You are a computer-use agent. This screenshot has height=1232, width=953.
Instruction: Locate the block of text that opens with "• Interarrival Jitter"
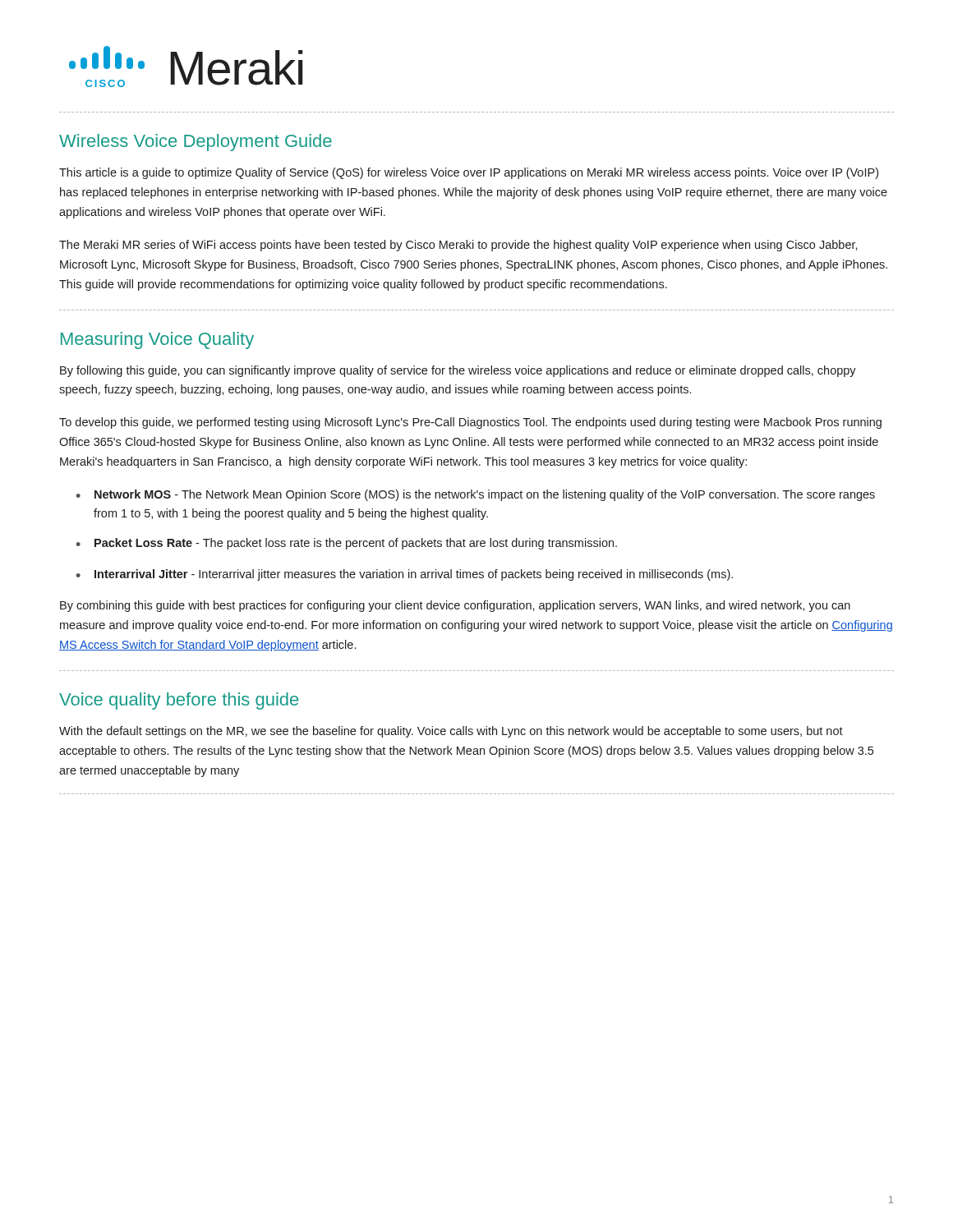point(485,576)
